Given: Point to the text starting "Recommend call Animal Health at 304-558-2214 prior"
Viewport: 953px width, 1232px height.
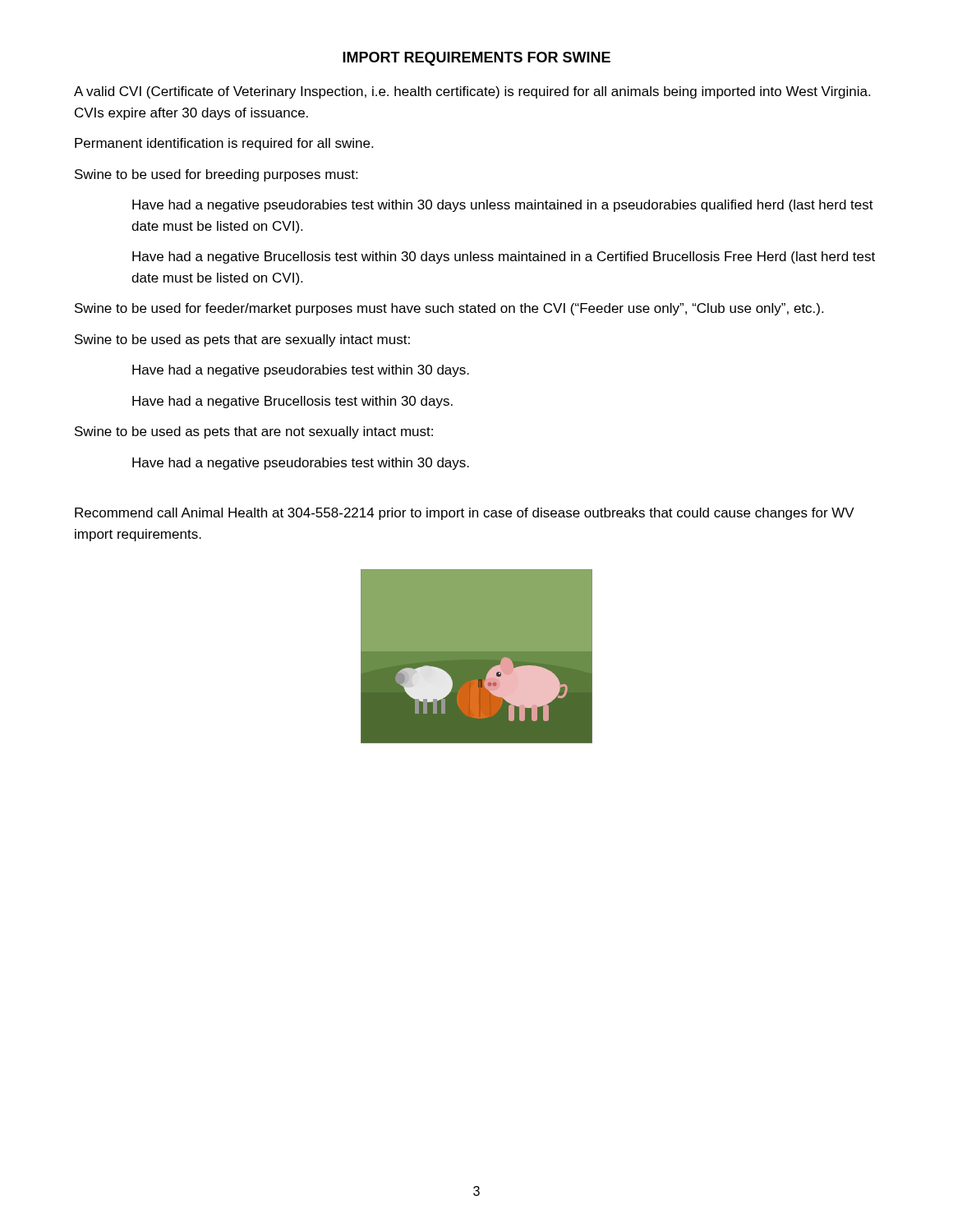Looking at the screenshot, I should coord(464,523).
